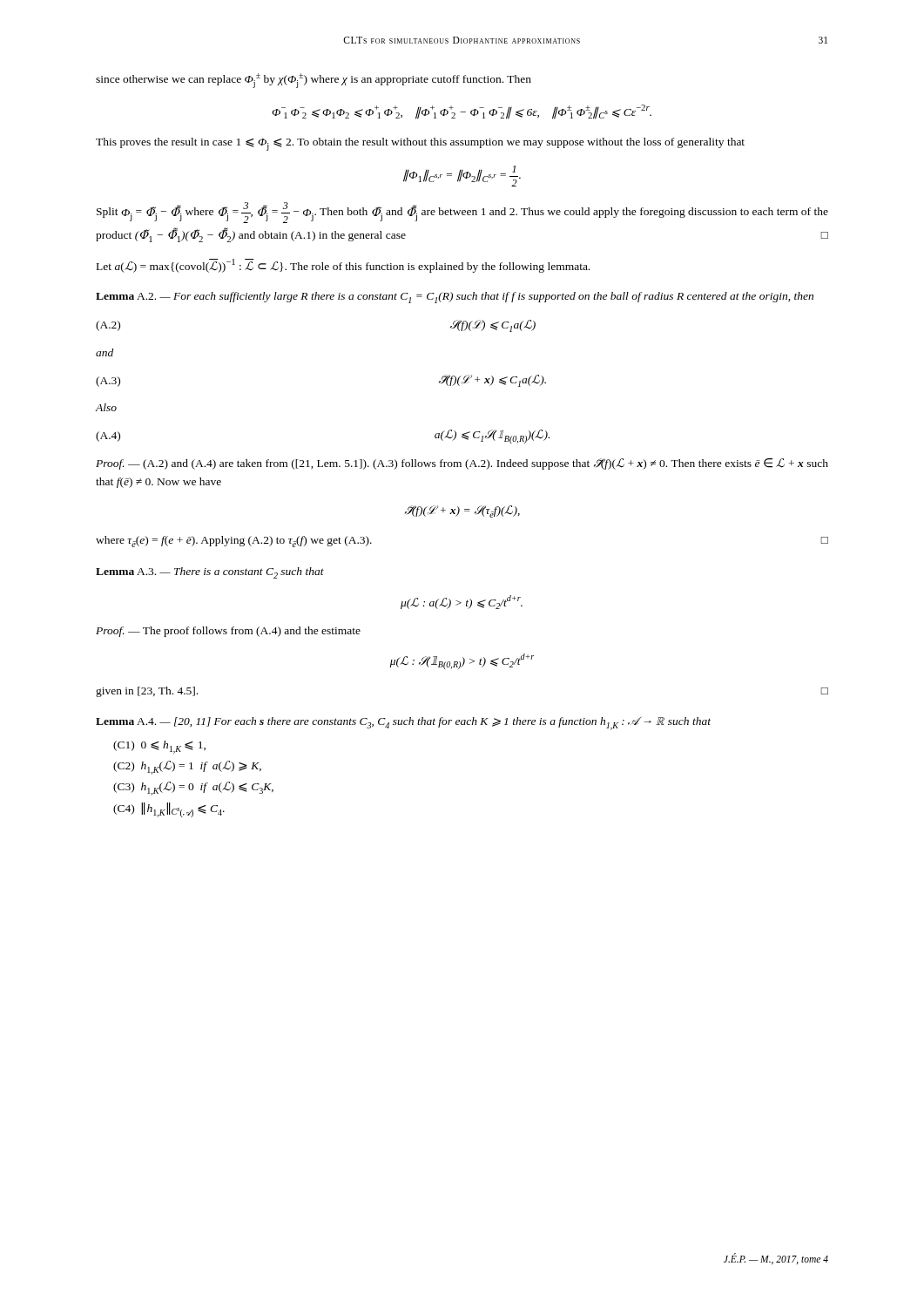
Task: Point to the text starting "Φ−1 Φ−2 ⩽ Φ1Φ2 ⩽ Φ+1 Φ+2,"
Action: click(462, 111)
